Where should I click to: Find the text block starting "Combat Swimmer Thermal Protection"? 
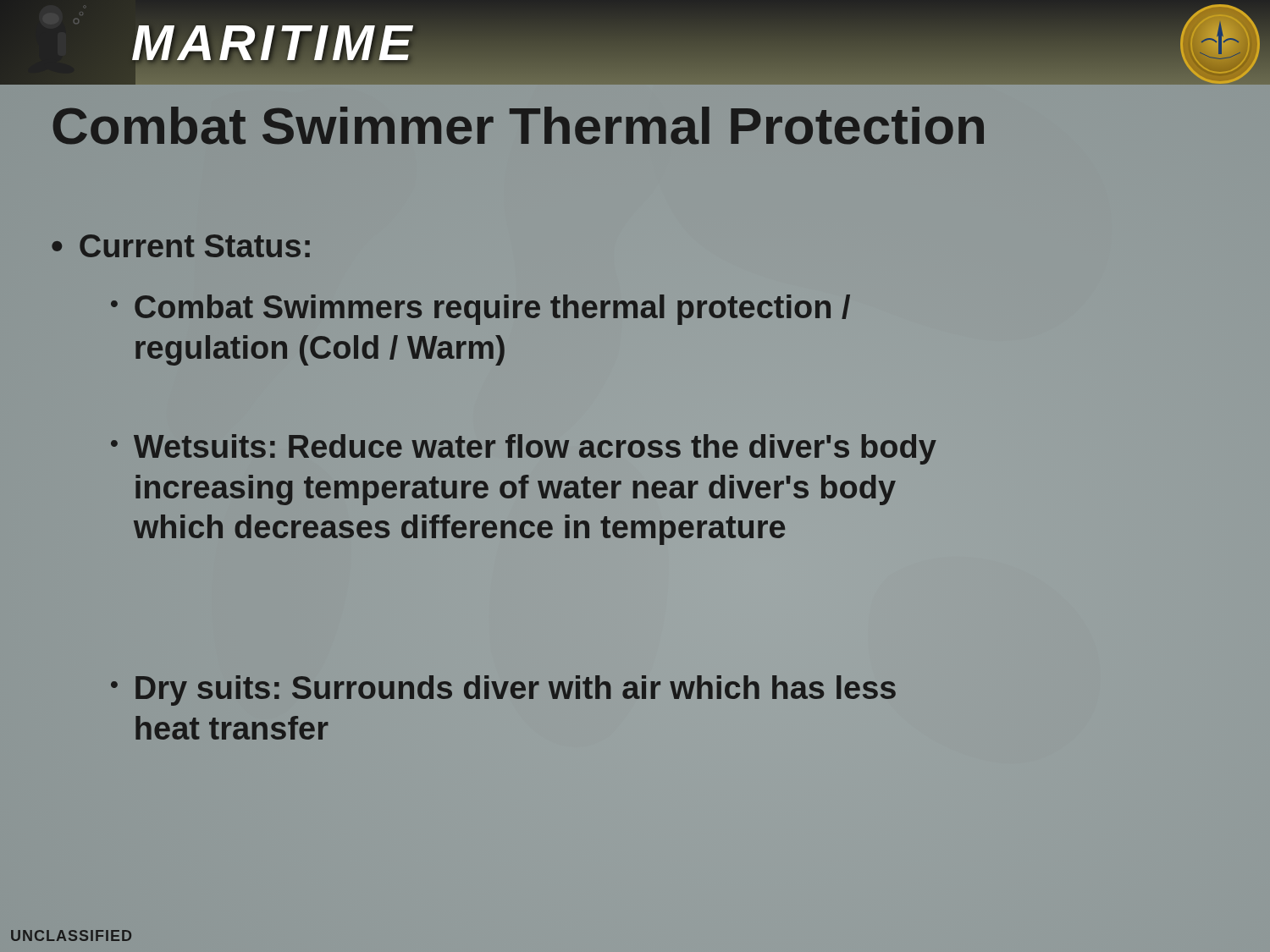point(643,126)
